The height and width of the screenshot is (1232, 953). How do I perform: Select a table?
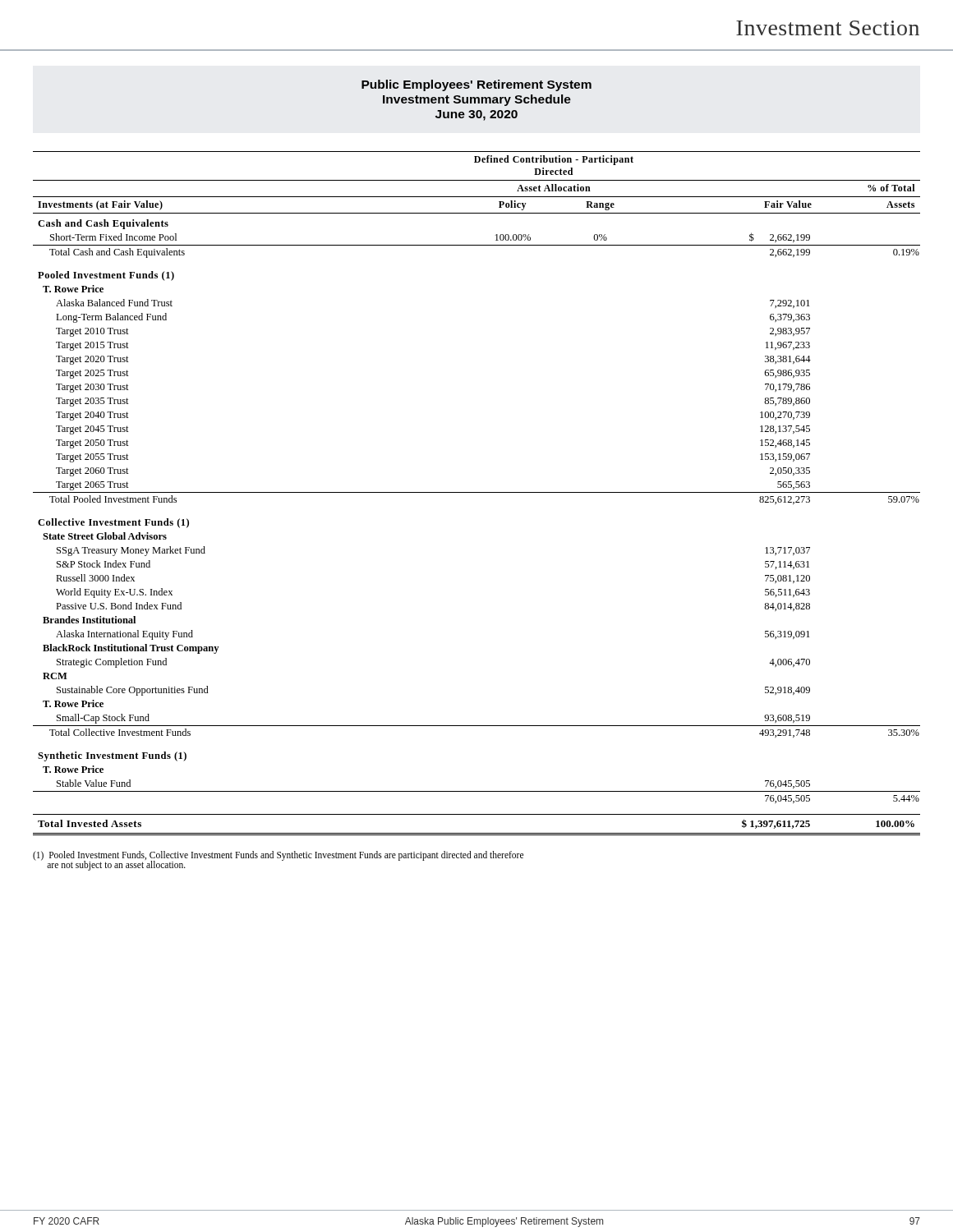point(476,493)
